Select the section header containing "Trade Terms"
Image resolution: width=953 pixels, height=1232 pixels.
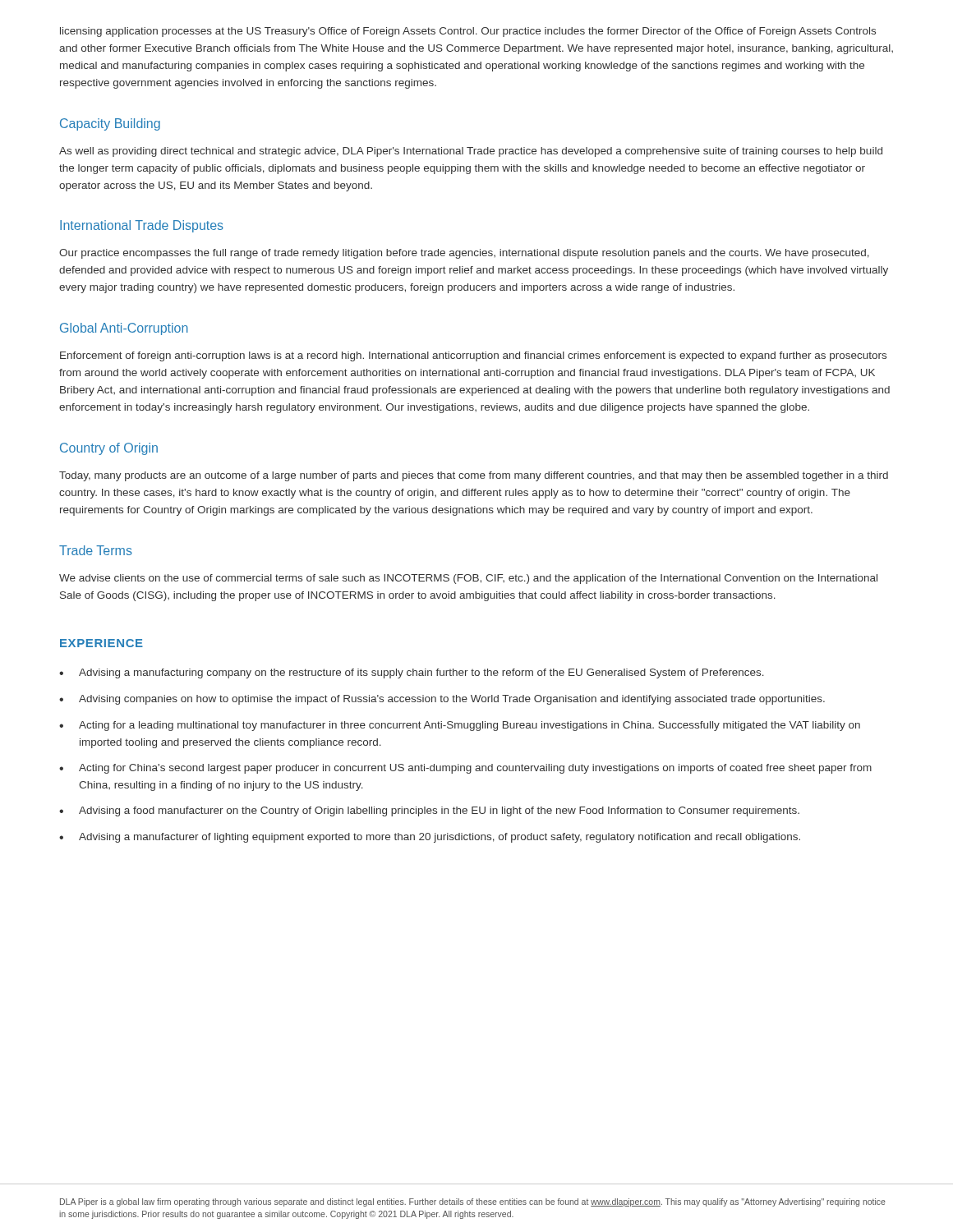pos(96,550)
